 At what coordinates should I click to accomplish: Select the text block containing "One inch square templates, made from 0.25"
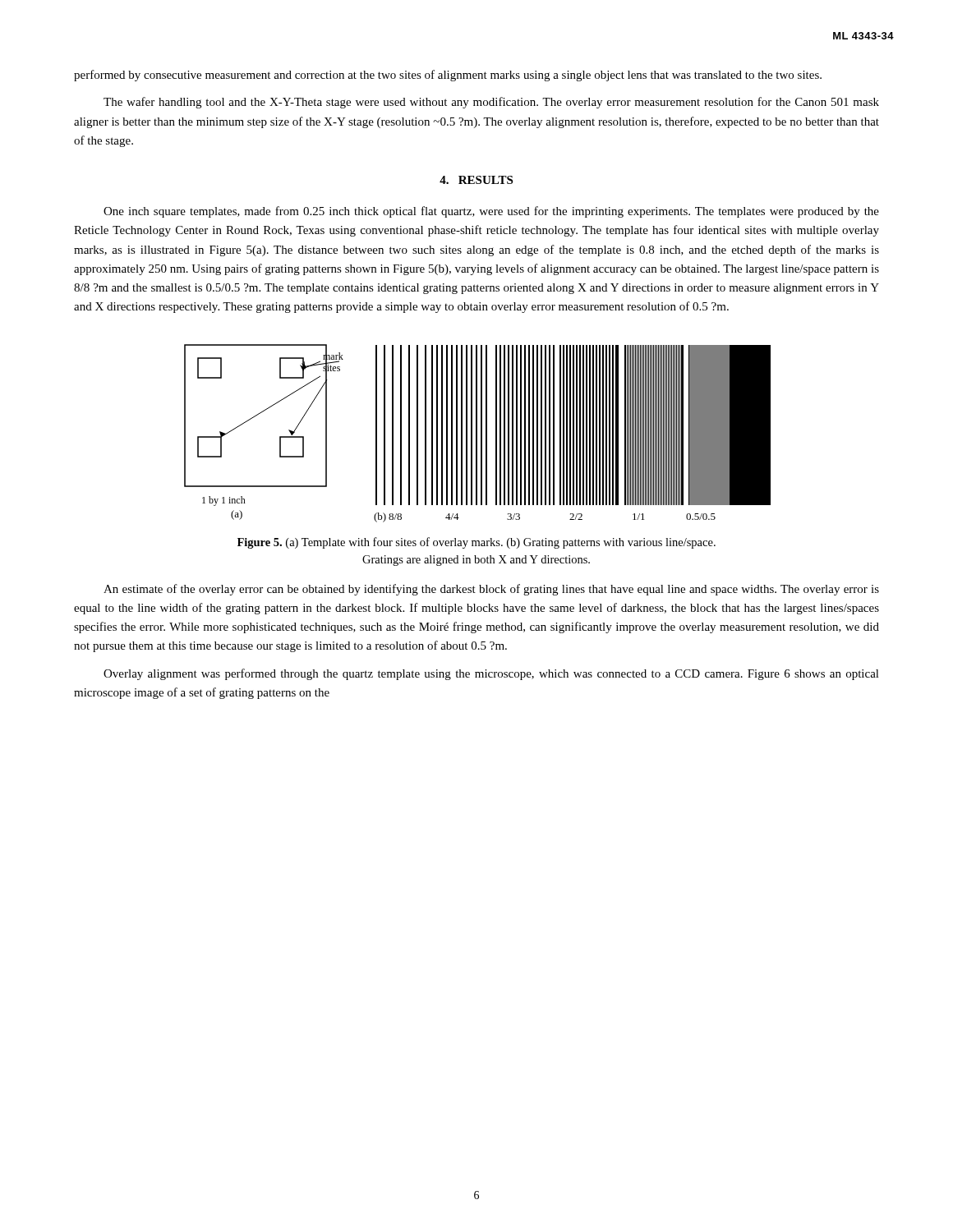(x=476, y=259)
